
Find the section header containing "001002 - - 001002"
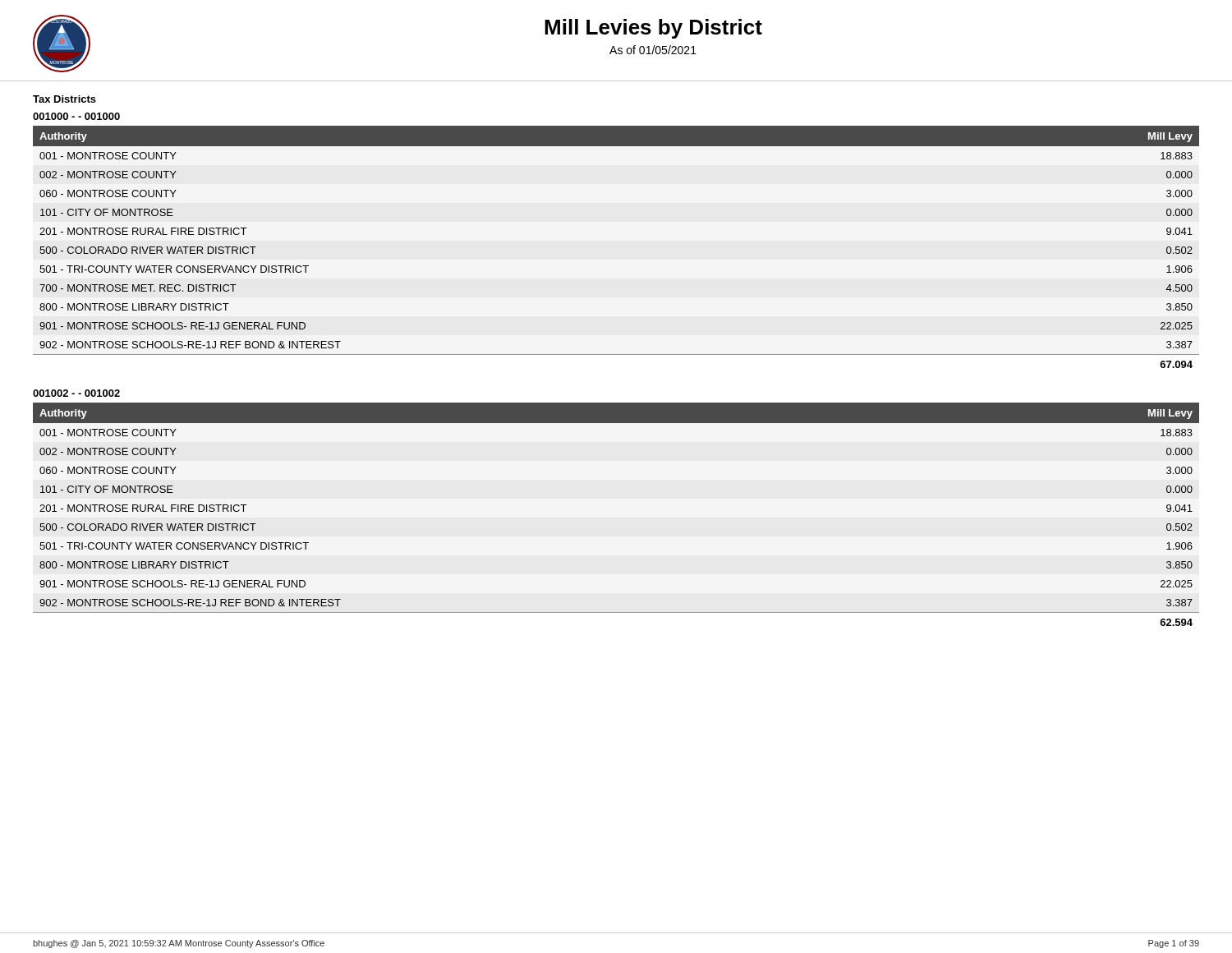coord(77,393)
